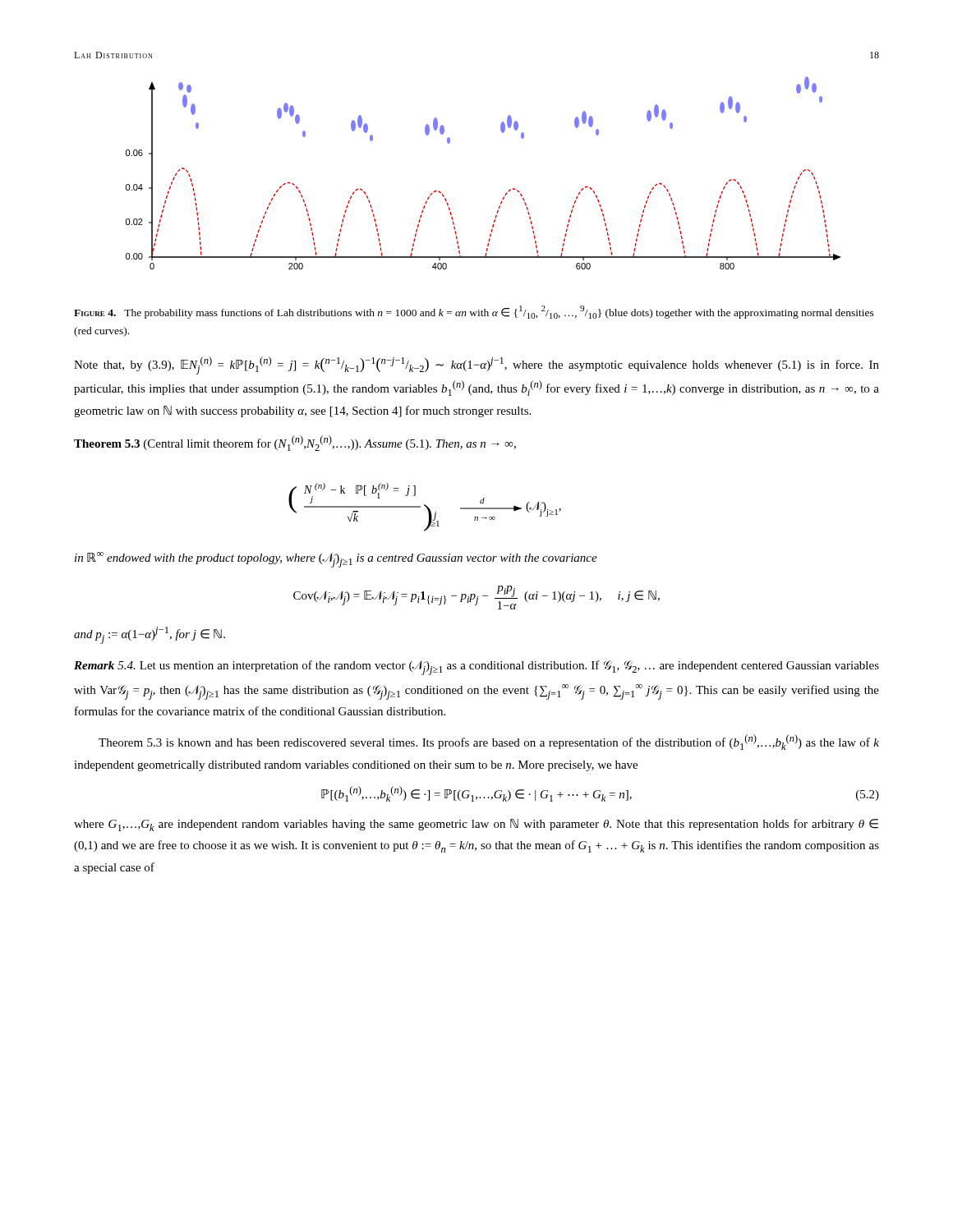The image size is (953, 1232).
Task: Where is the passage that starts "in ℝ∞ endowed with"?
Action: 336,558
